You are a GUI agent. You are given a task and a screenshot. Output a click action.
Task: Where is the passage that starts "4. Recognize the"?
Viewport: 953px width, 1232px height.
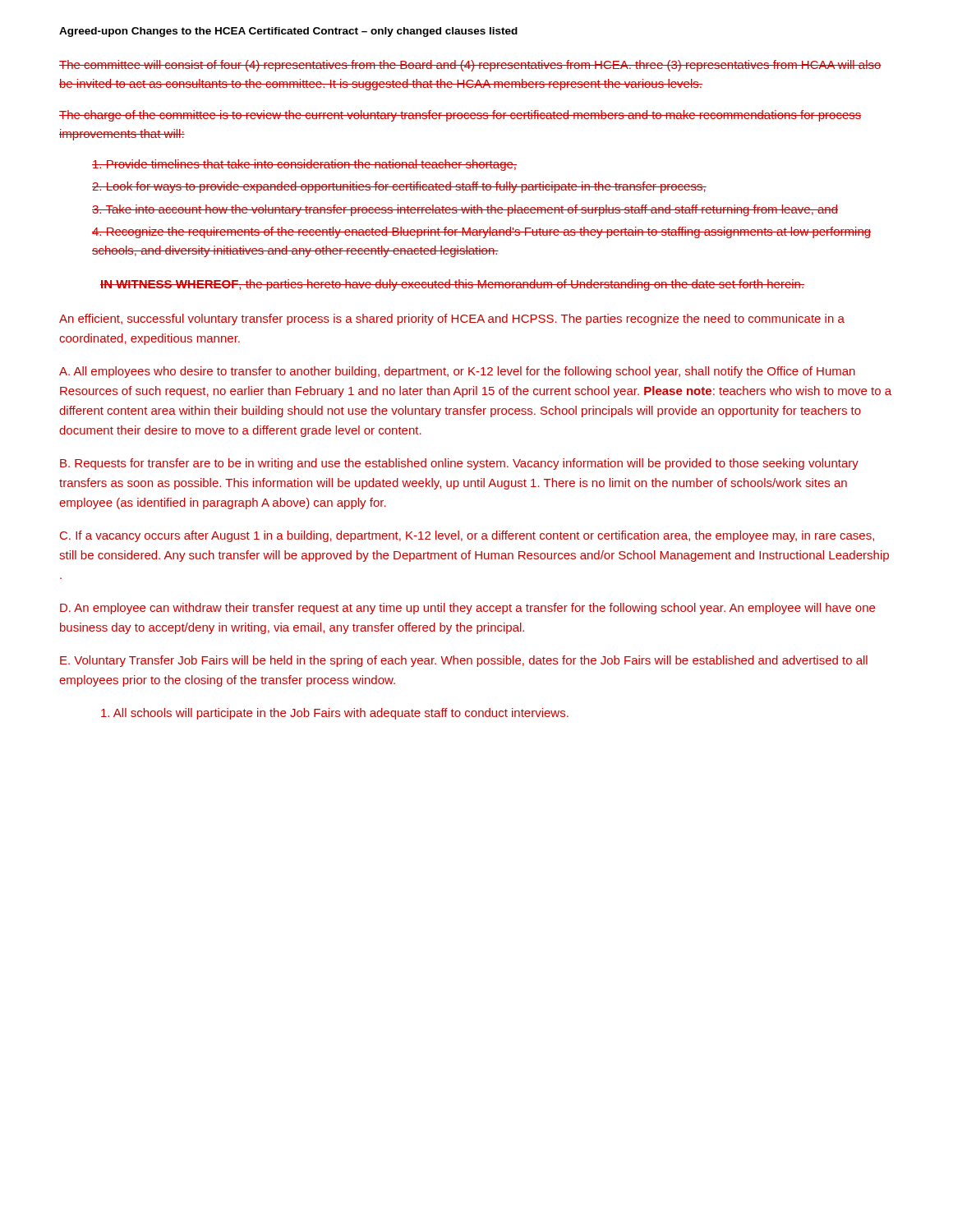(x=493, y=241)
